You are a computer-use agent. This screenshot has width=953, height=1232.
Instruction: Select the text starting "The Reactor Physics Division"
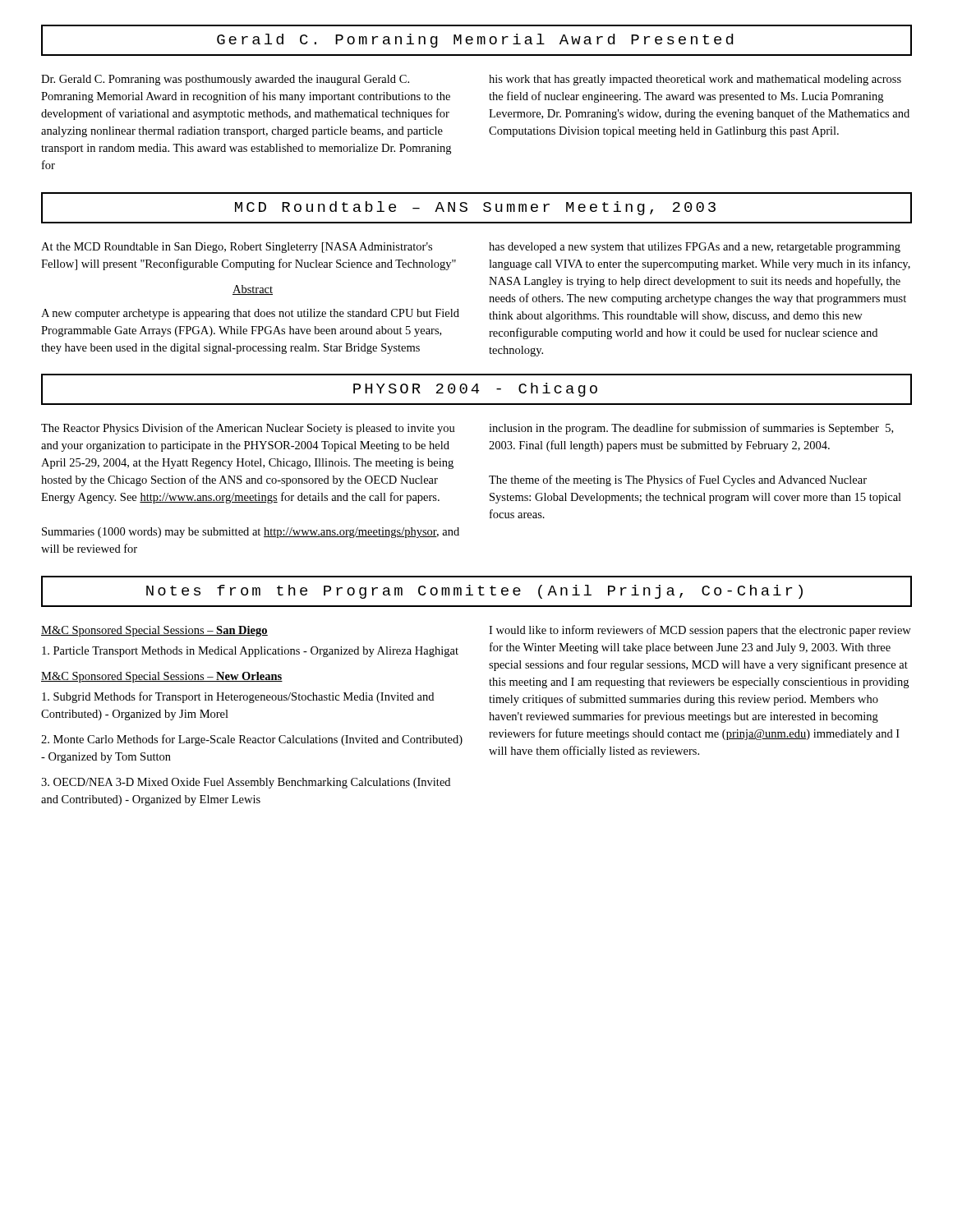coord(250,488)
